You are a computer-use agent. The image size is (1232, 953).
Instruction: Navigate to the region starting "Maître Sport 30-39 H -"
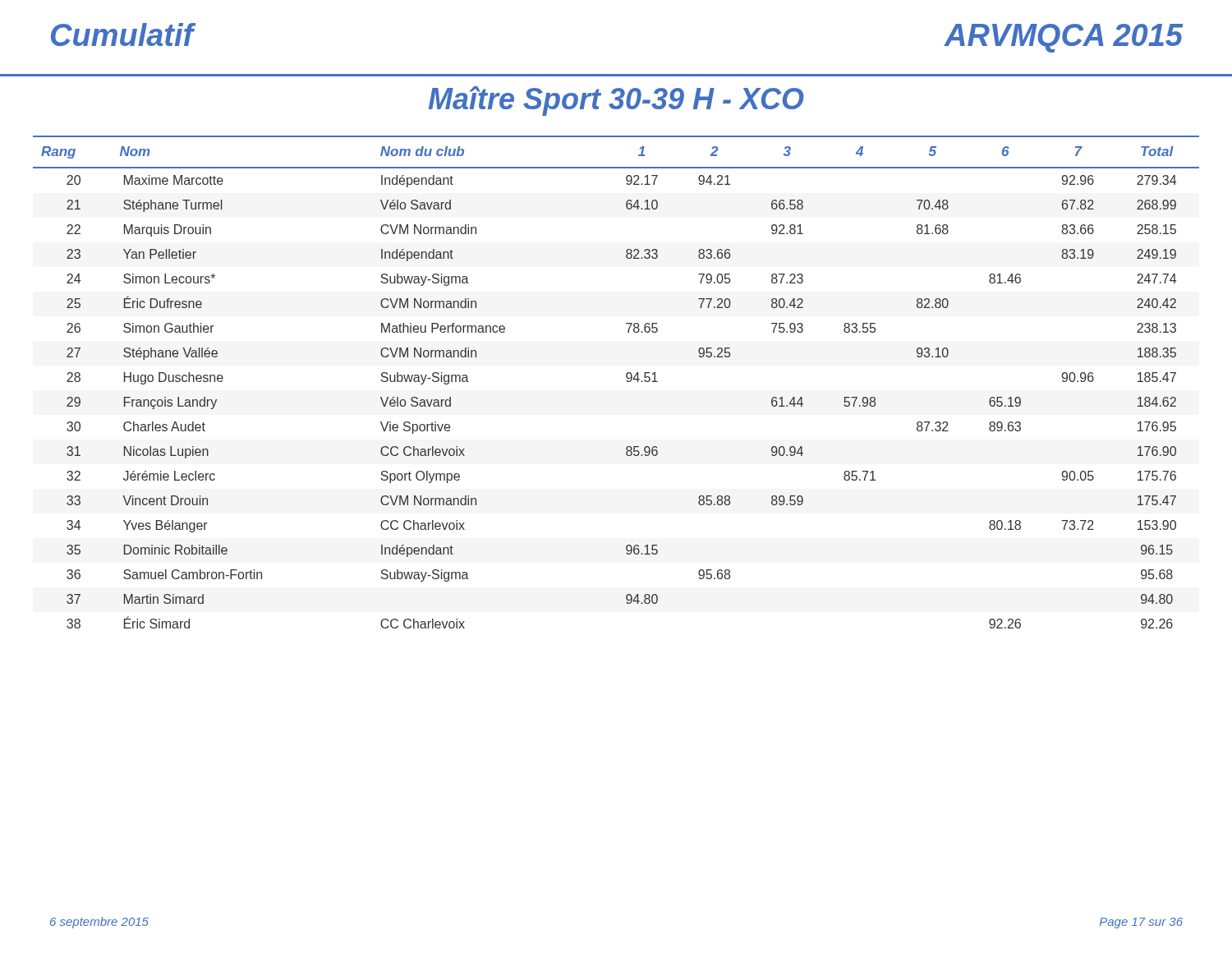(x=616, y=99)
